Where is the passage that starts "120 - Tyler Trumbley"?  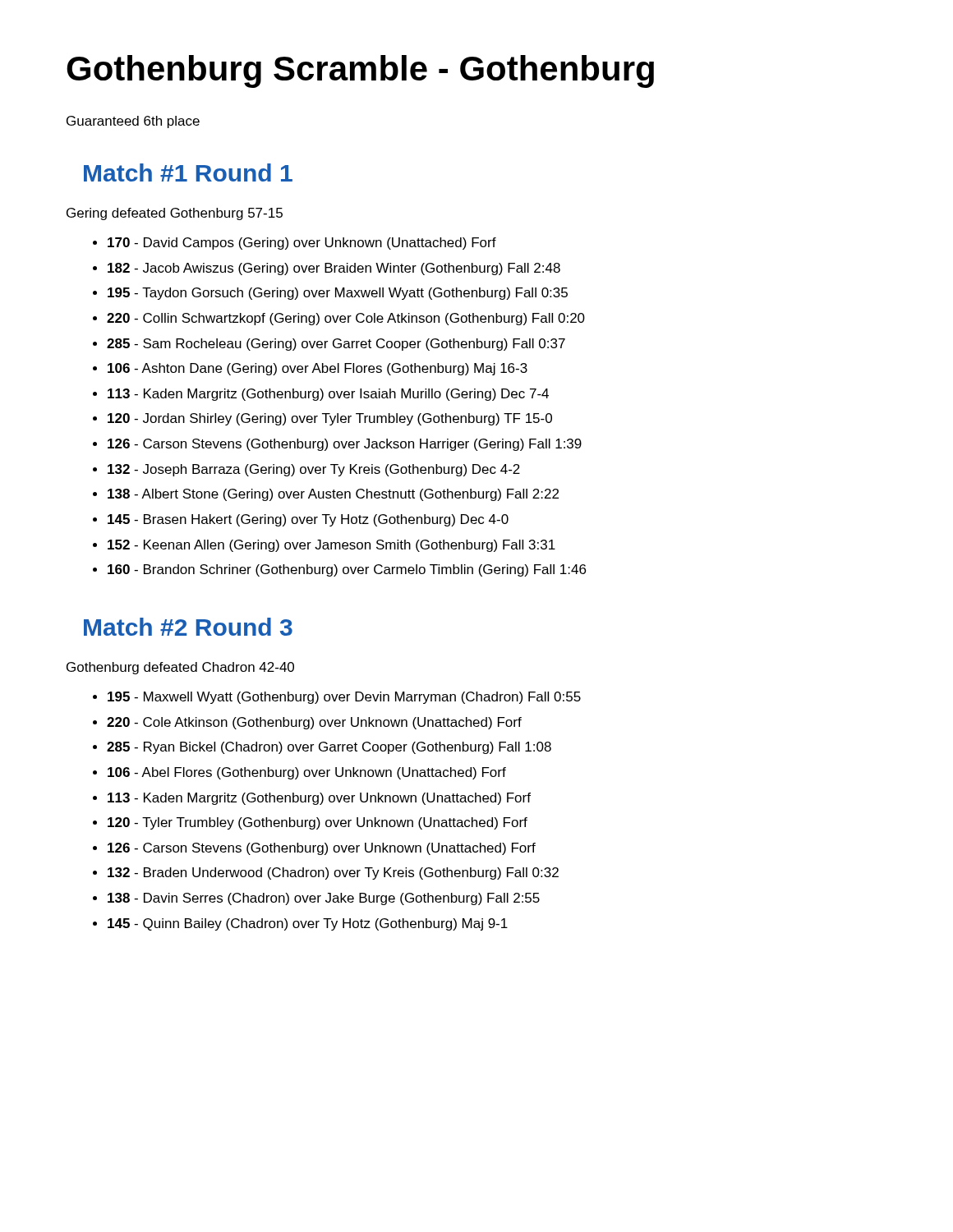[x=317, y=823]
